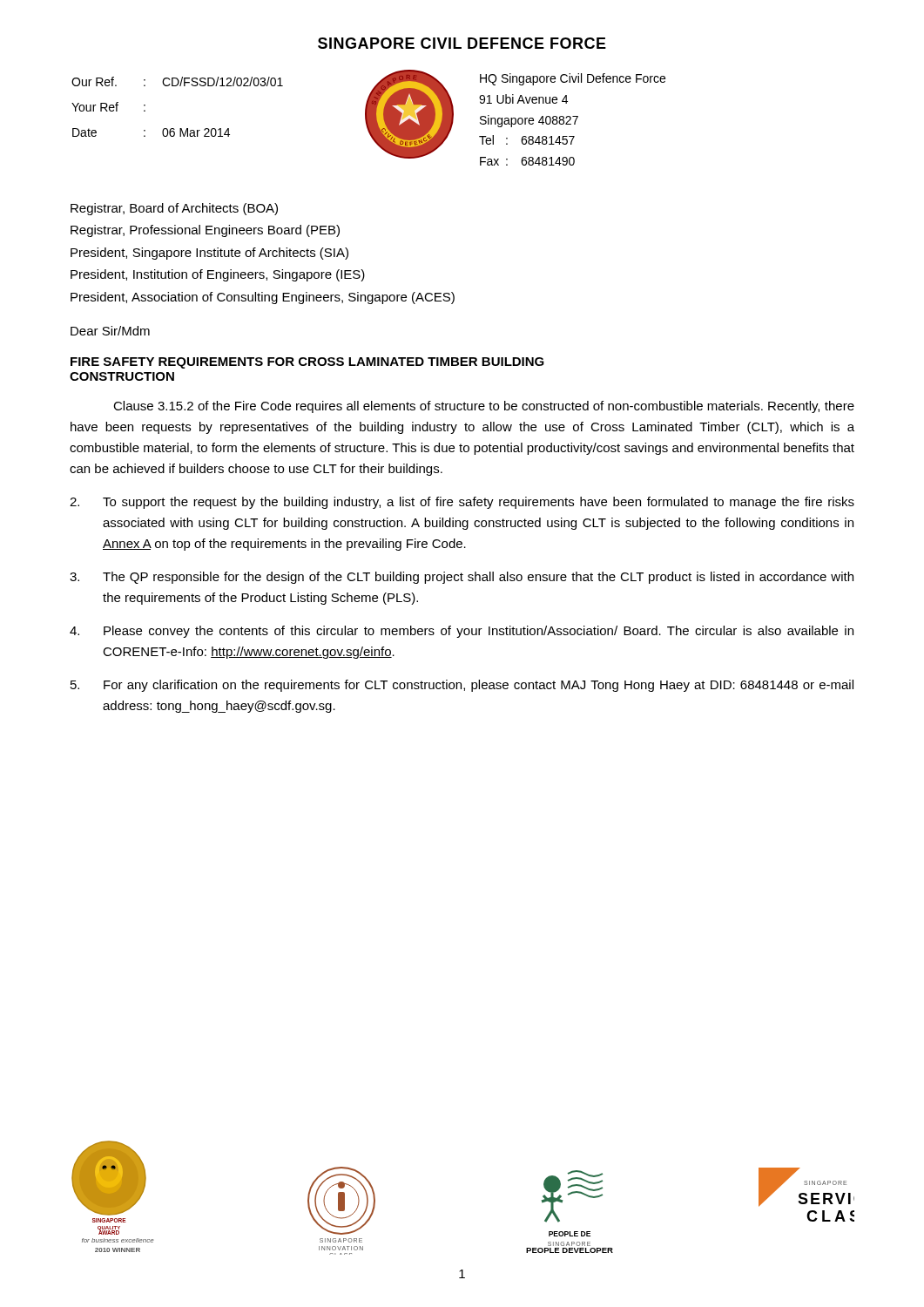This screenshot has width=924, height=1307.
Task: Click on the passage starting "SINGAPORE CIVIL DEFENCE FORCE"
Action: [462, 44]
